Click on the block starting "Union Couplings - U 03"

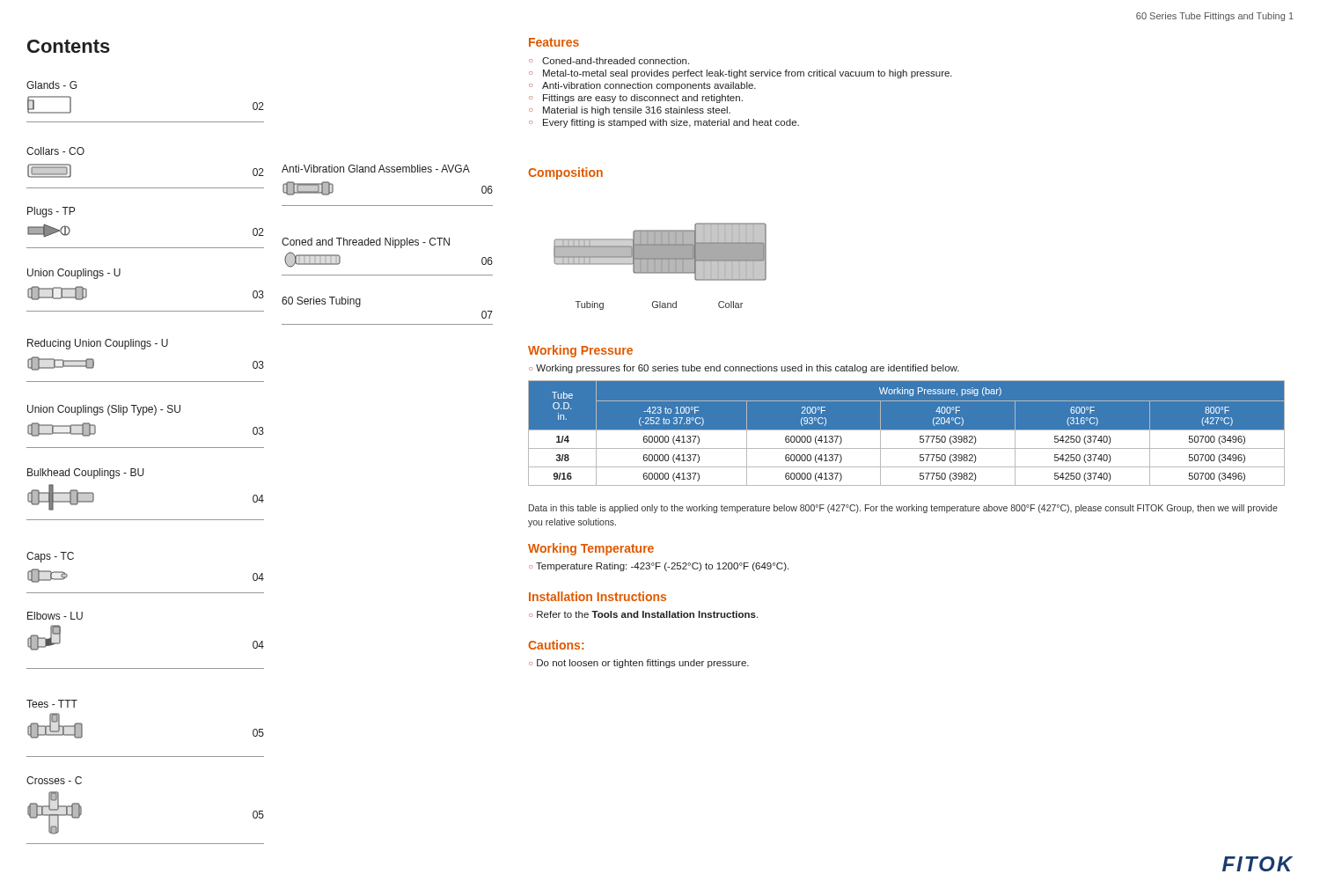click(74, 274)
